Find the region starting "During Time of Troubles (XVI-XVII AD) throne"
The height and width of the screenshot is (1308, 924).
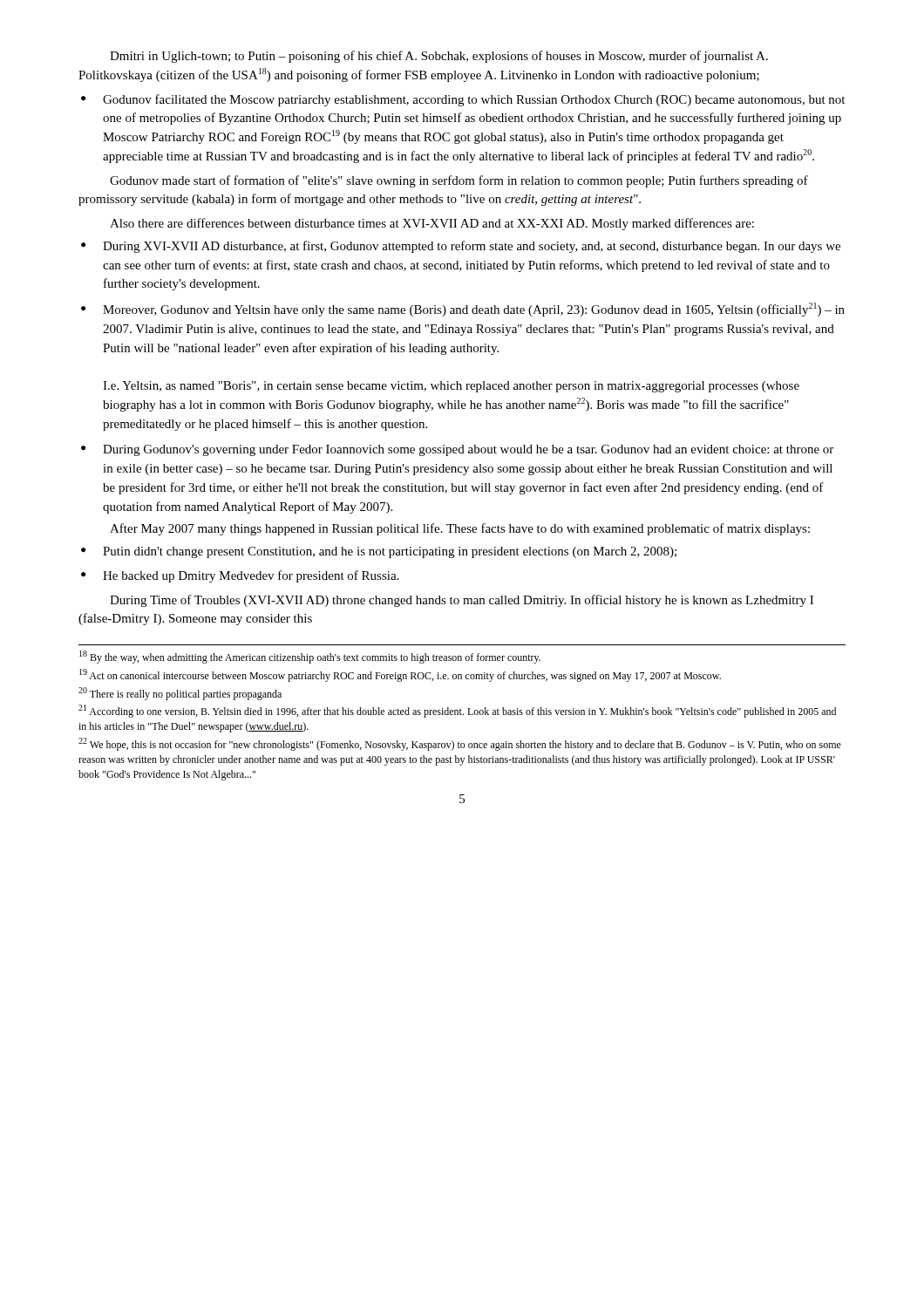(x=446, y=609)
